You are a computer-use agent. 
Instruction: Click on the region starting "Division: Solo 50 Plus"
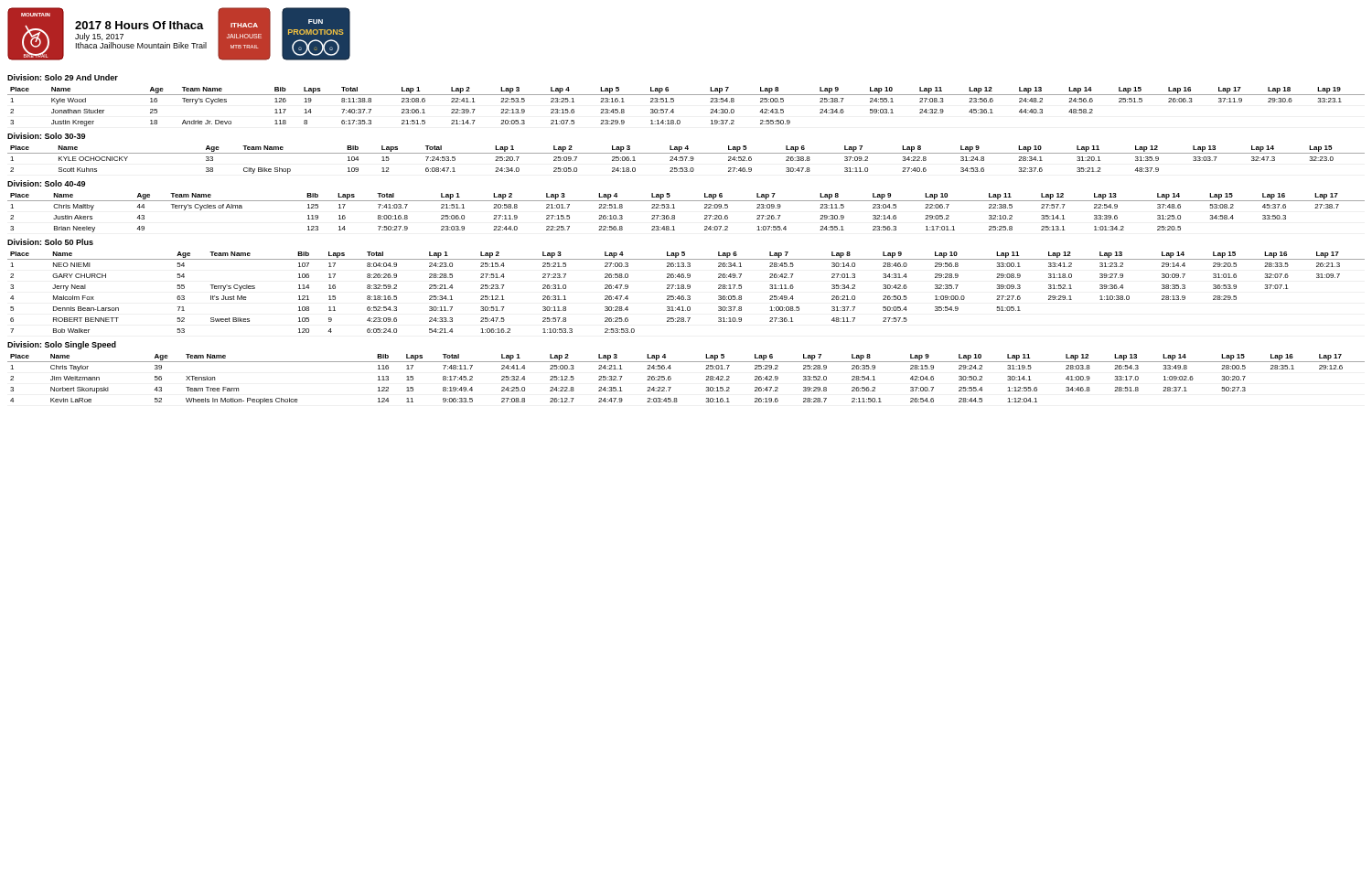(x=50, y=242)
